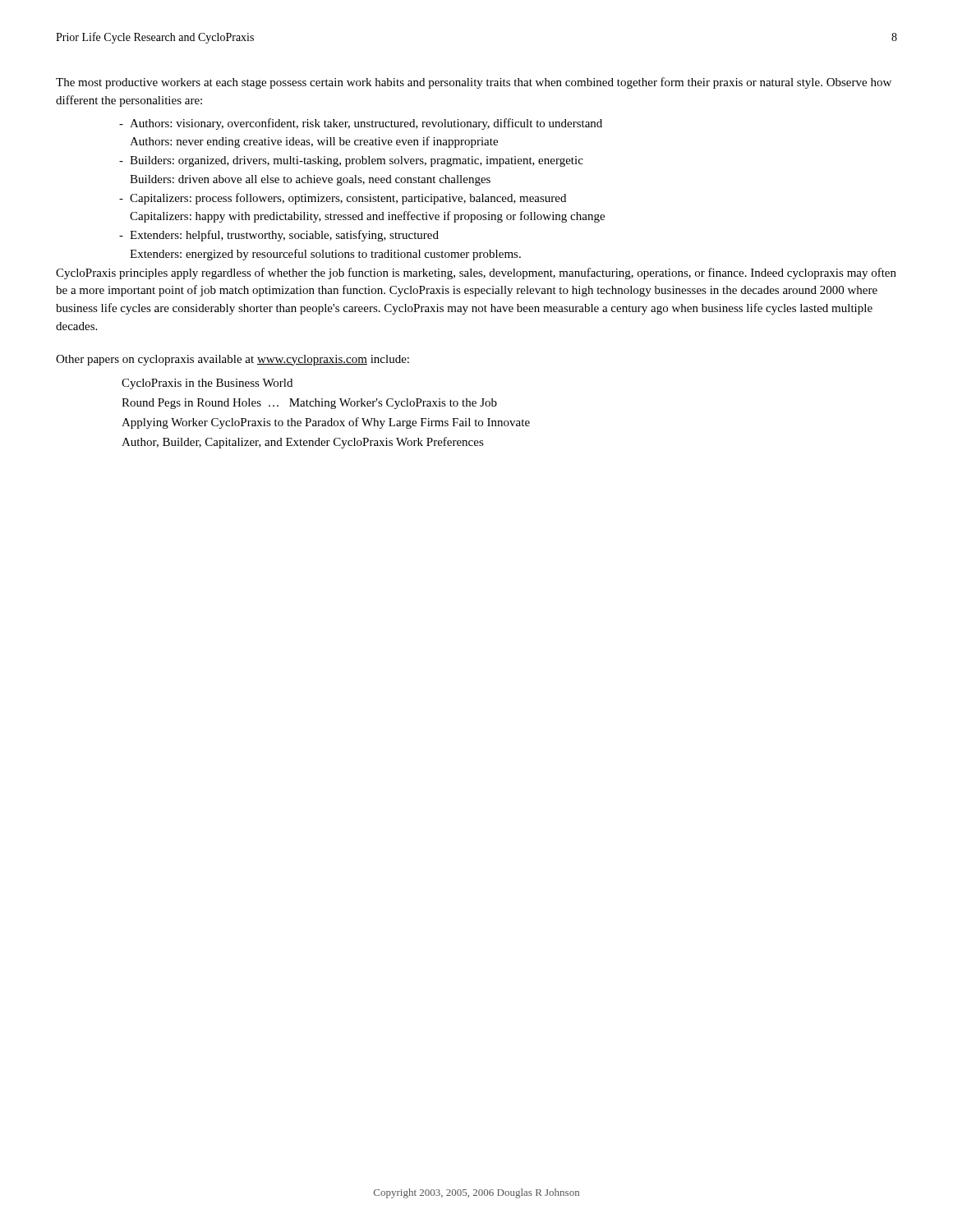This screenshot has width=953, height=1232.
Task: Find the element starting "- Extenders: helpful, trustworthy,"
Action: 501,245
